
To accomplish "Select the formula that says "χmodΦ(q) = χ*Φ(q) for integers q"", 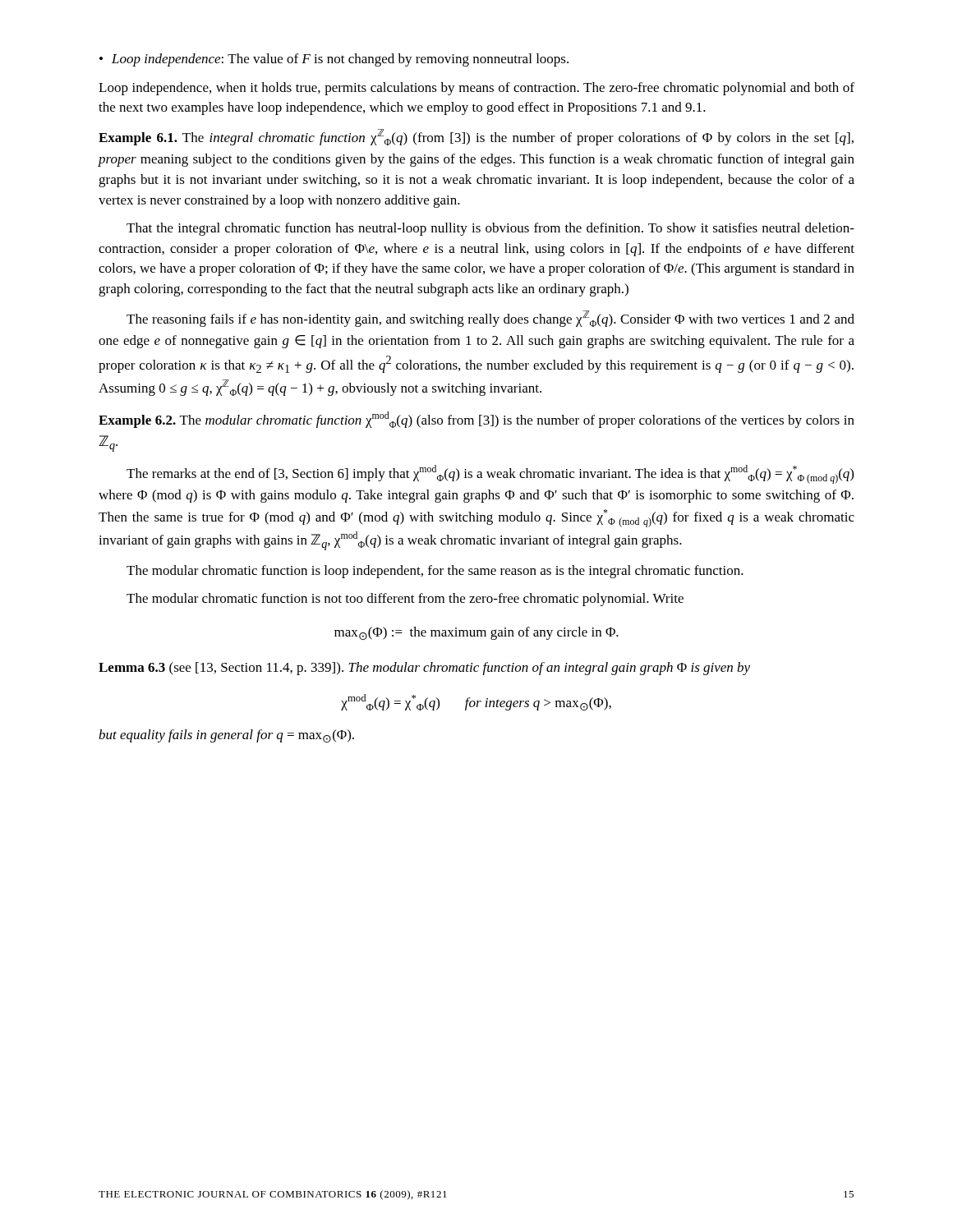I will (476, 703).
